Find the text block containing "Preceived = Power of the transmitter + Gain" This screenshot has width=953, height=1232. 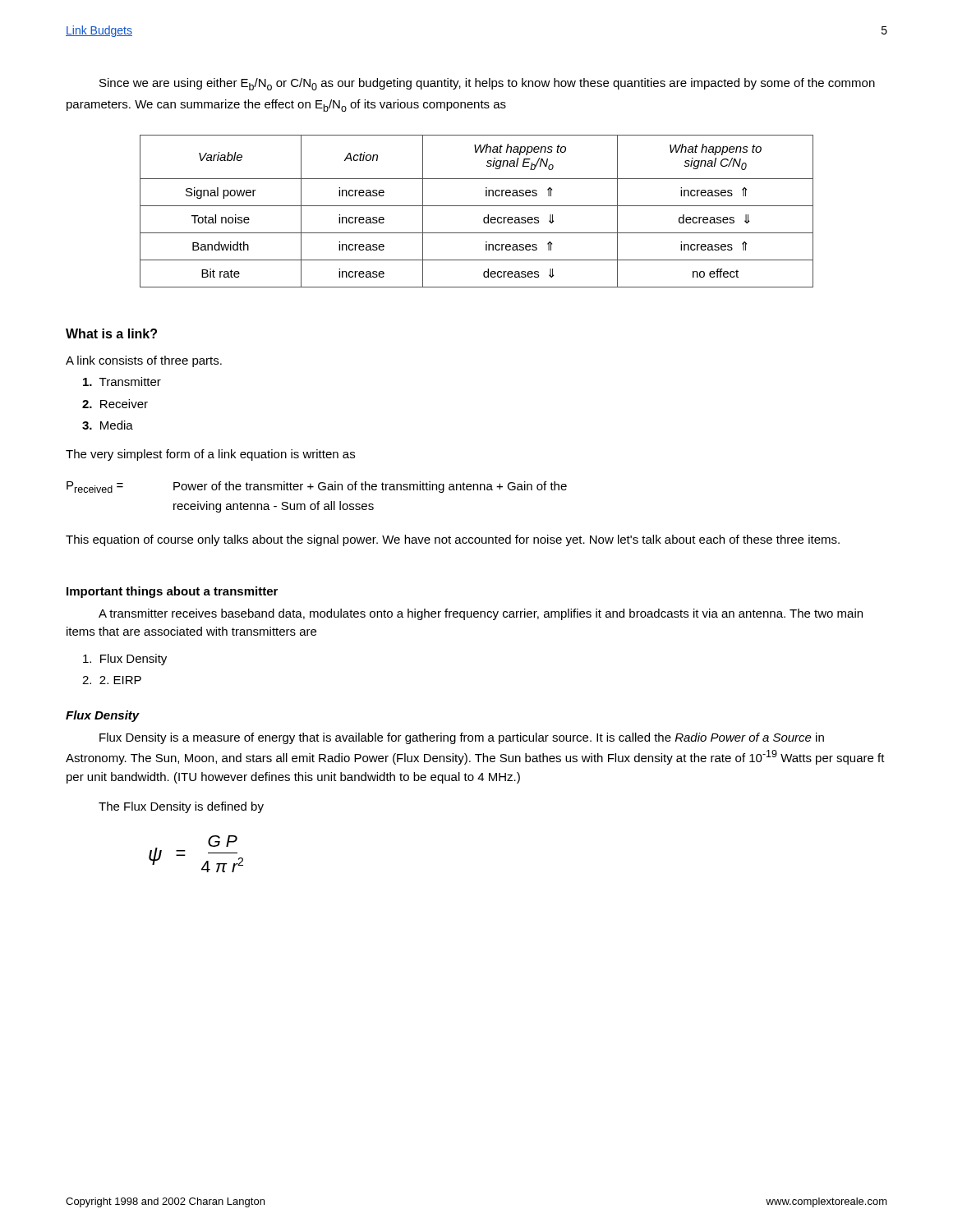(x=316, y=496)
